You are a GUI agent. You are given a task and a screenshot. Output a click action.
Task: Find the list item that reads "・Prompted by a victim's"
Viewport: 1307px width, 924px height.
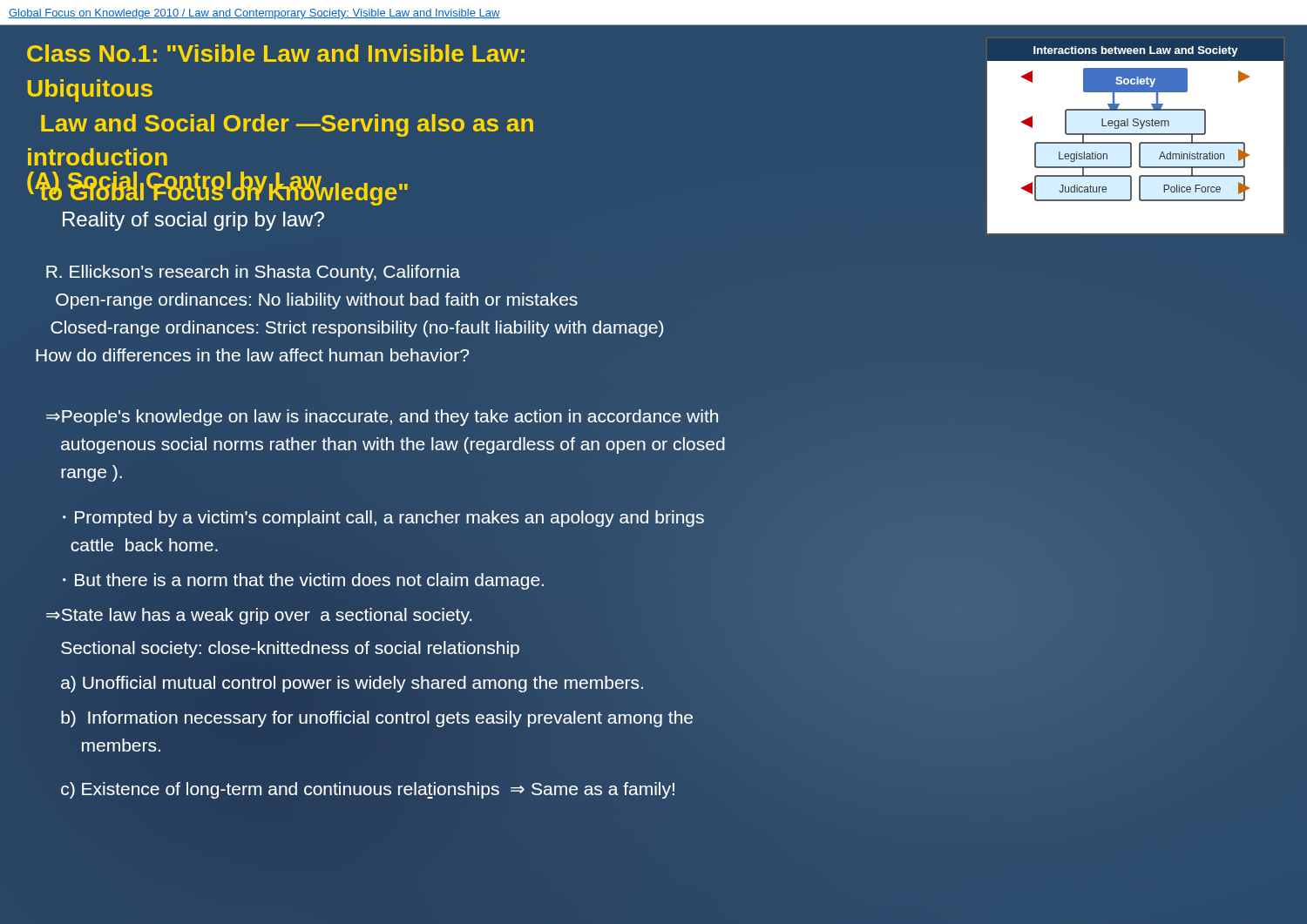tap(370, 531)
